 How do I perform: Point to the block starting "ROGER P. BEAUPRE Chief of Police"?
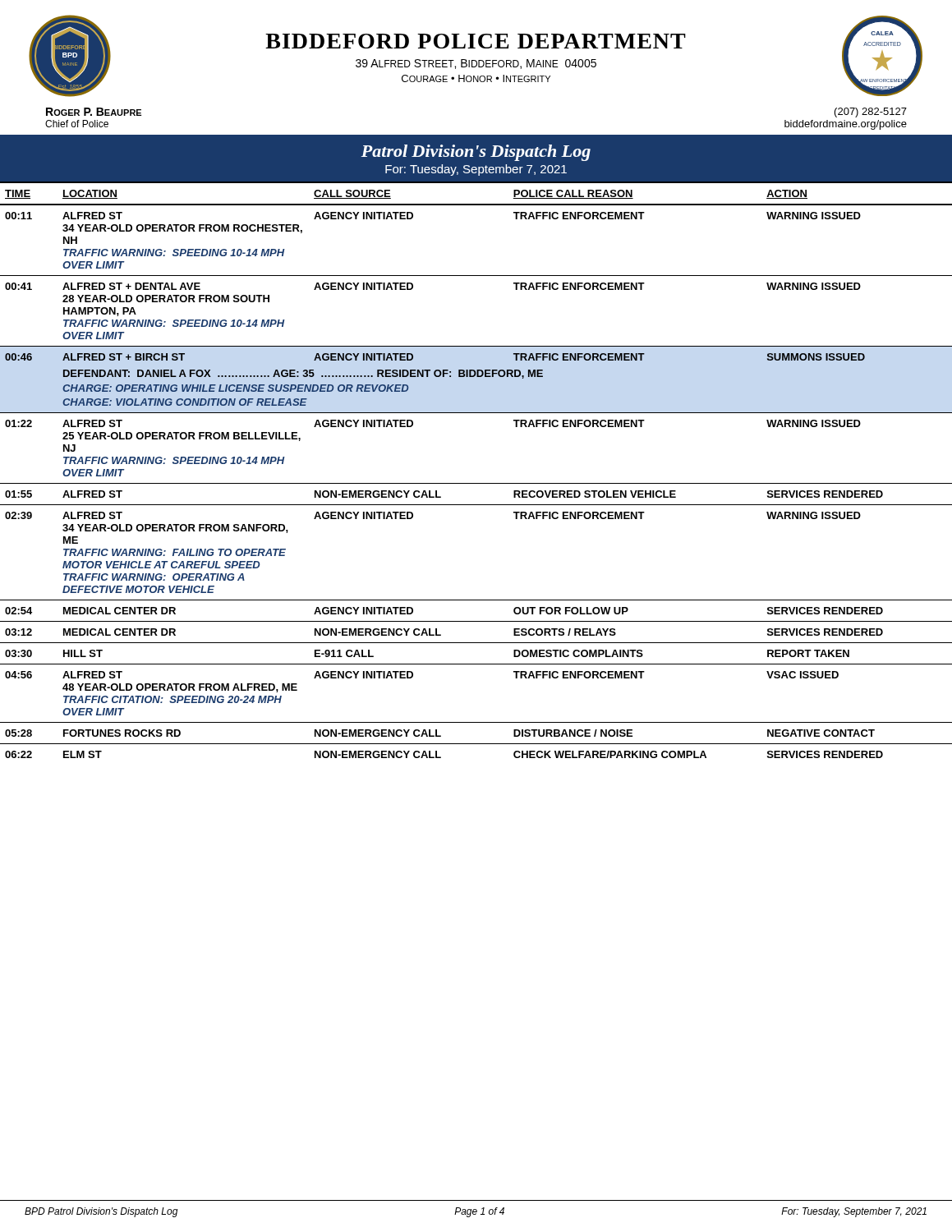[x=94, y=117]
